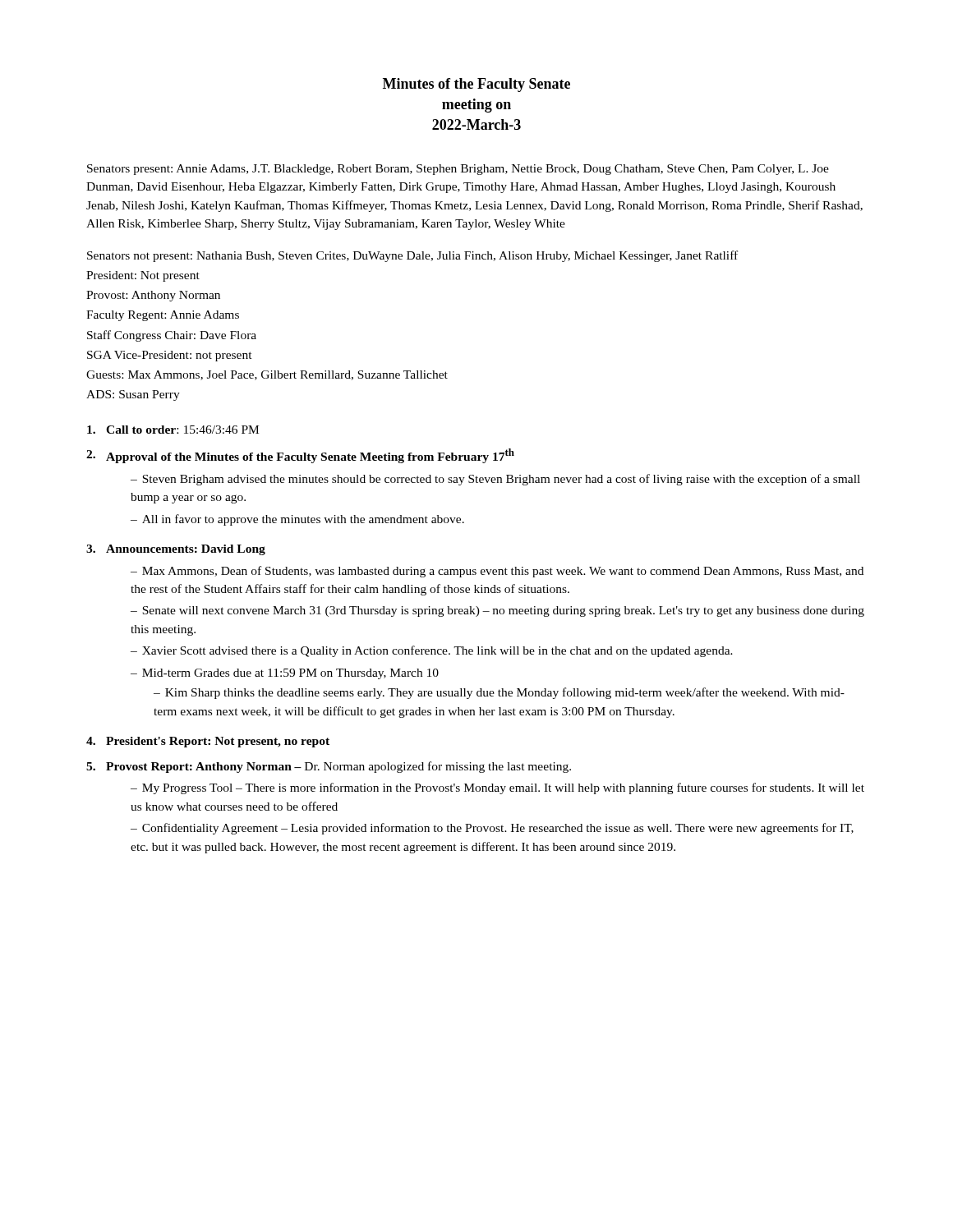Select the block starting "3. Announcements: David Long Max Ammons, Dean"
The height and width of the screenshot is (1232, 953).
click(x=176, y=550)
